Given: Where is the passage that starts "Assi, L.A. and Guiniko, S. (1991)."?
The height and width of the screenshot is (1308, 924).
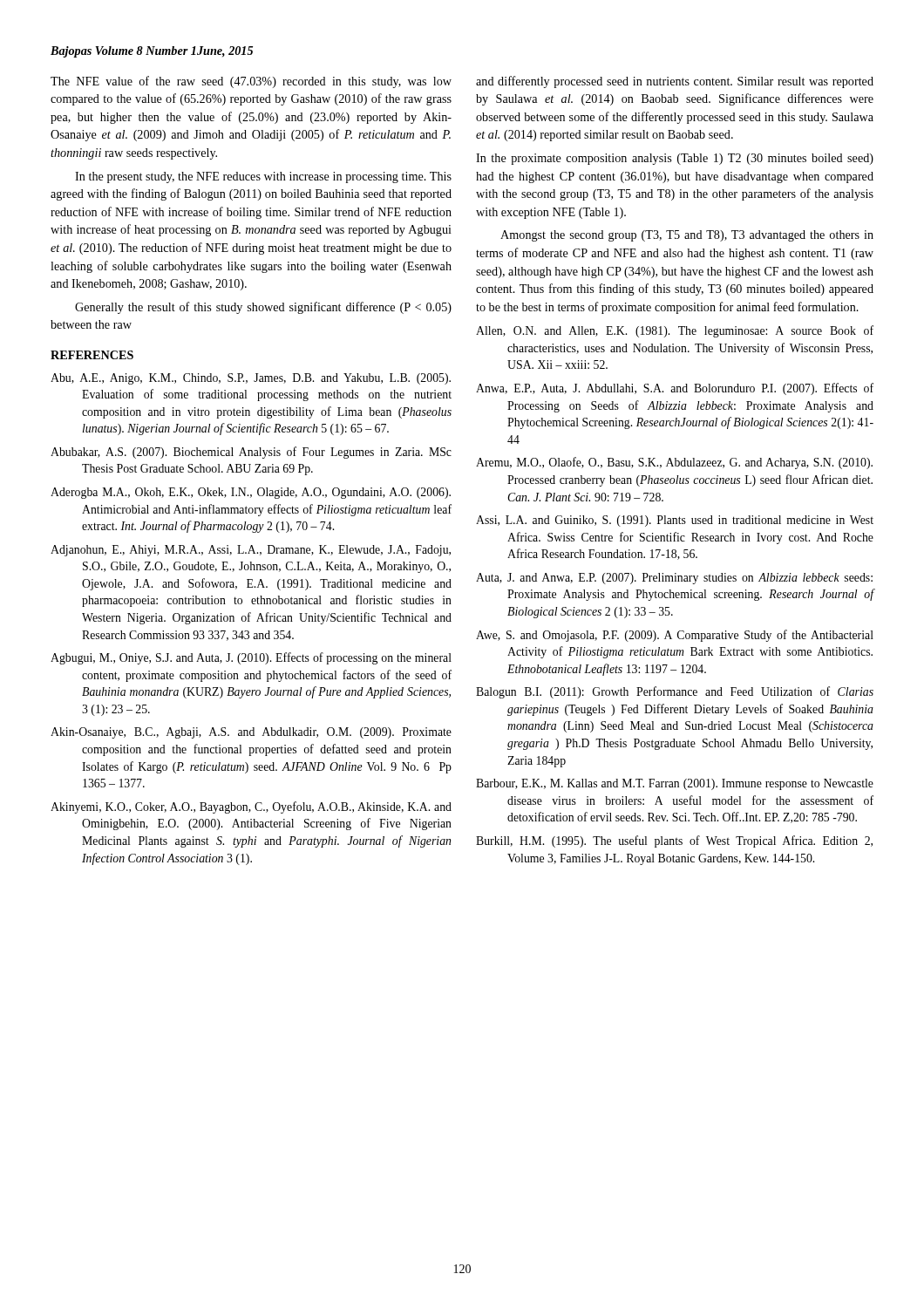Looking at the screenshot, I should [675, 538].
